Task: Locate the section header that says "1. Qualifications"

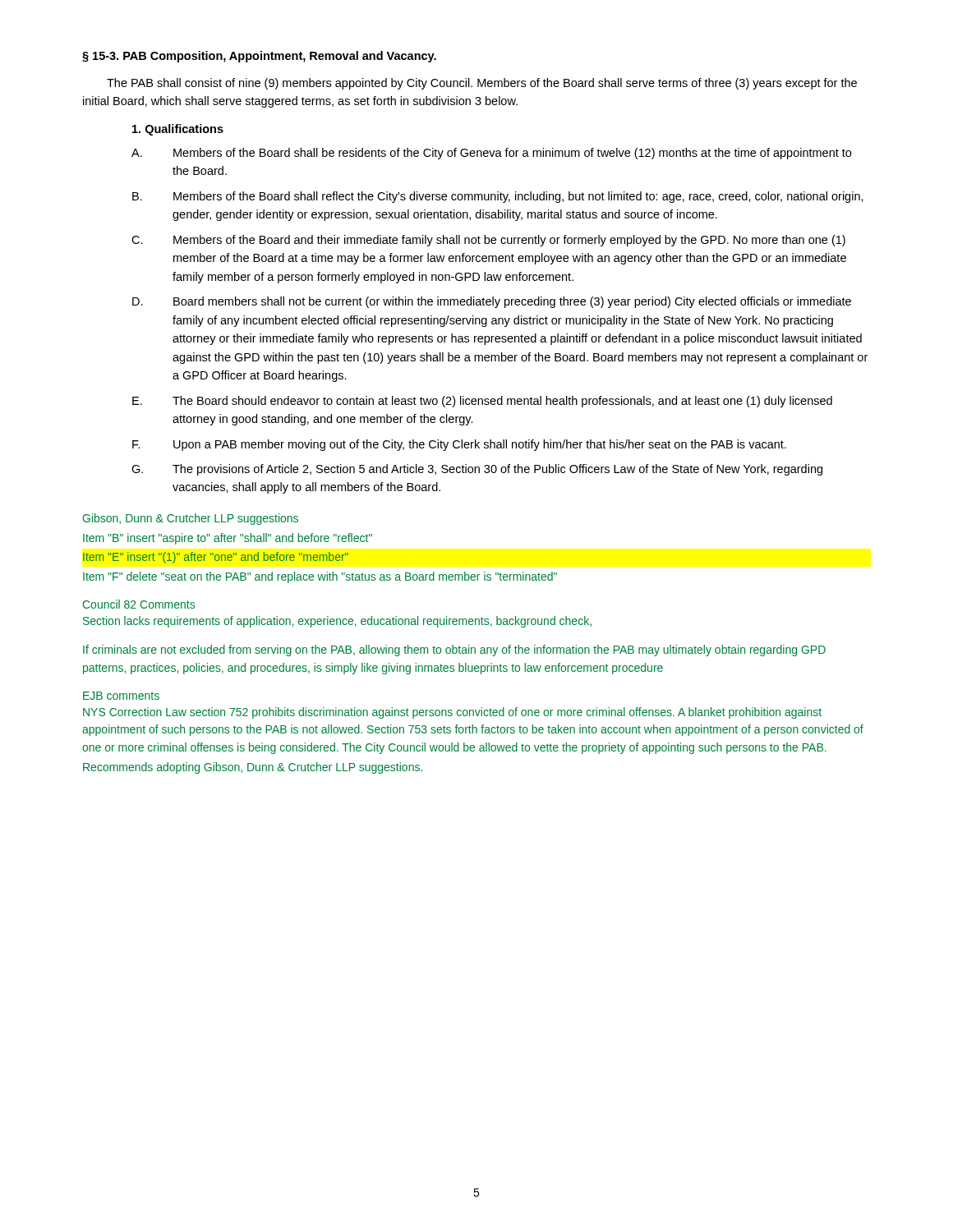Action: tap(177, 129)
